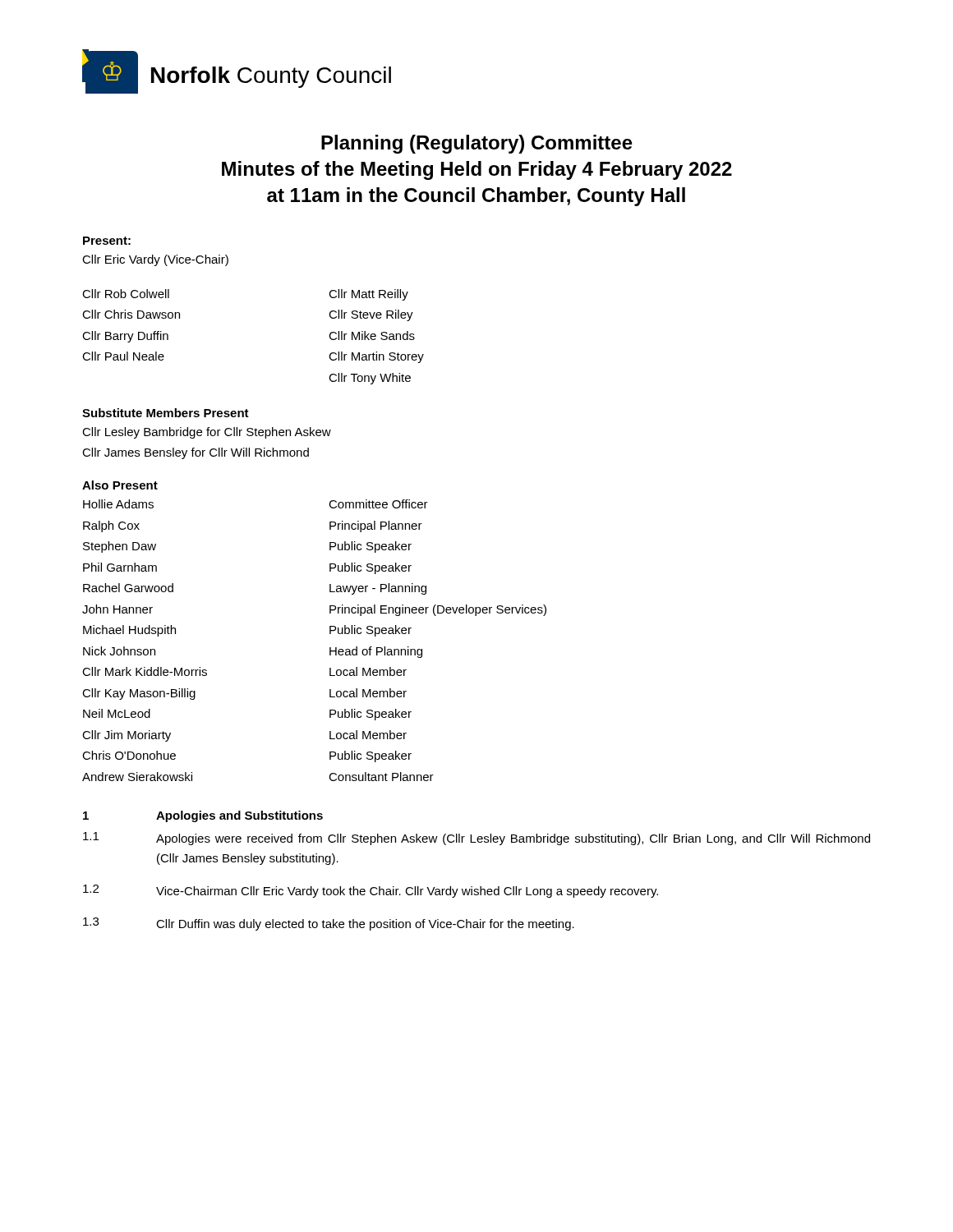
Task: Point to "Substitute Members Present"
Action: tap(165, 413)
